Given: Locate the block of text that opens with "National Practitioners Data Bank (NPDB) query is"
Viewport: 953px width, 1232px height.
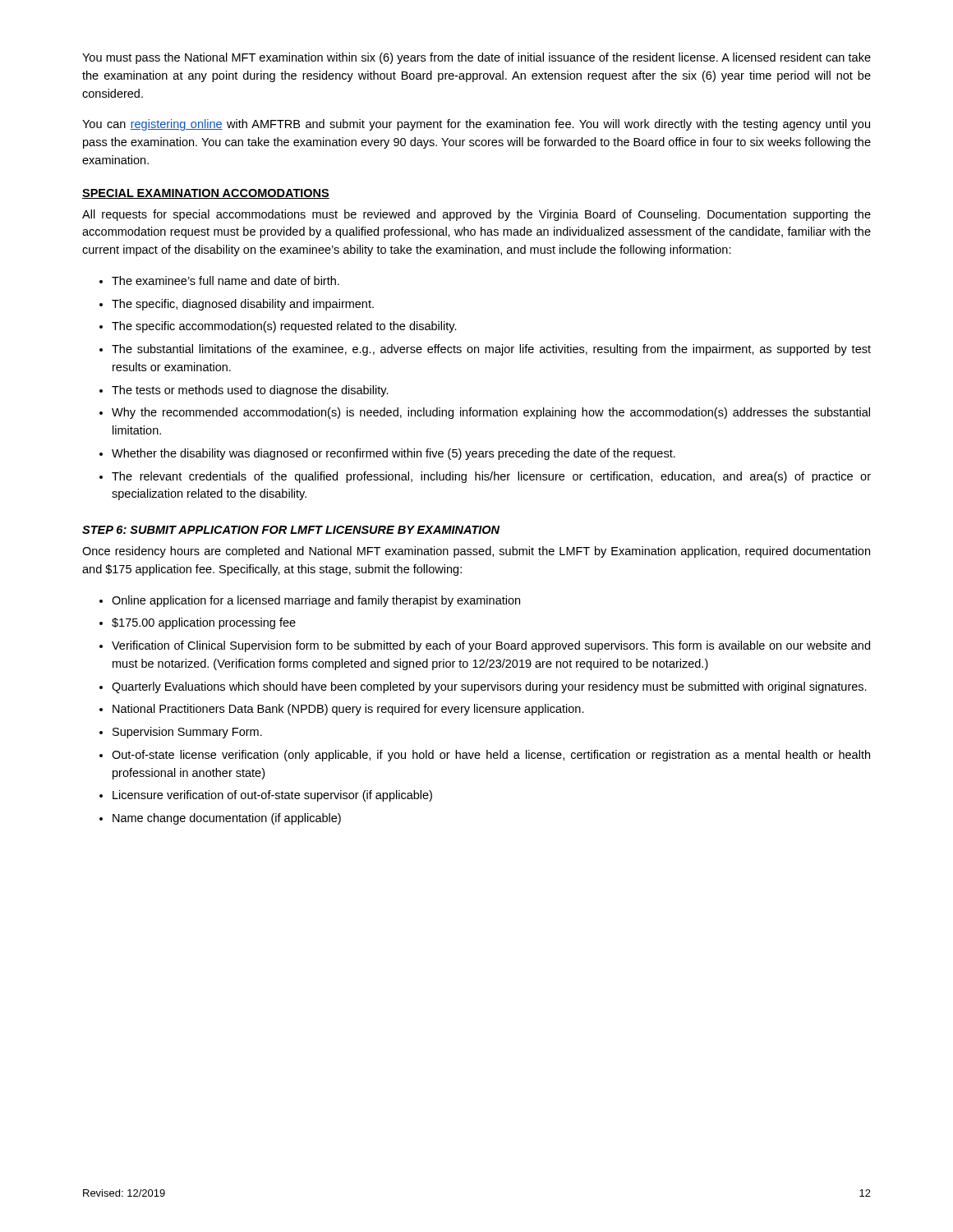Looking at the screenshot, I should [348, 709].
